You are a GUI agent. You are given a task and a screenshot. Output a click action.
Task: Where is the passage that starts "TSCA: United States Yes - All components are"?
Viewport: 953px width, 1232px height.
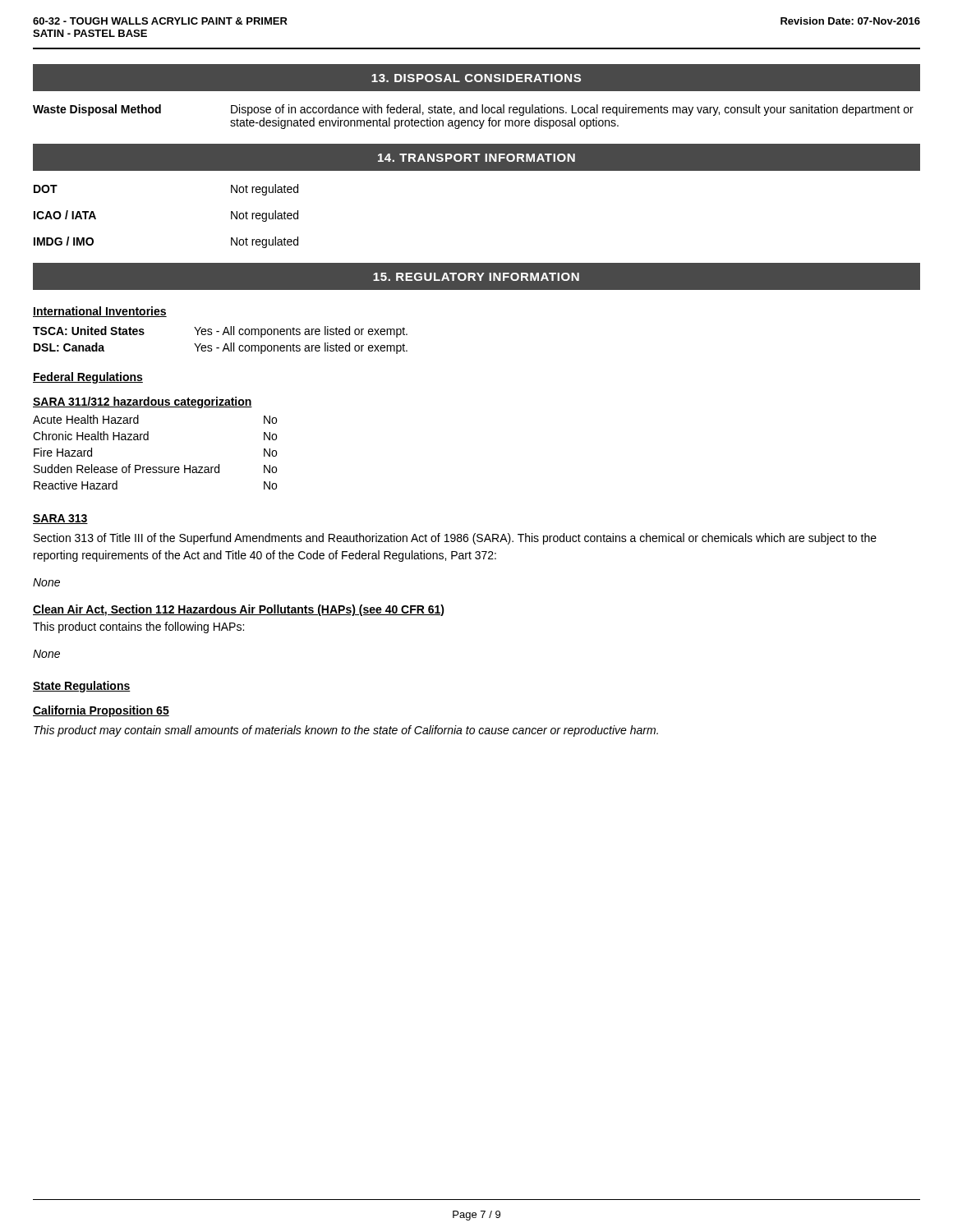(220, 332)
